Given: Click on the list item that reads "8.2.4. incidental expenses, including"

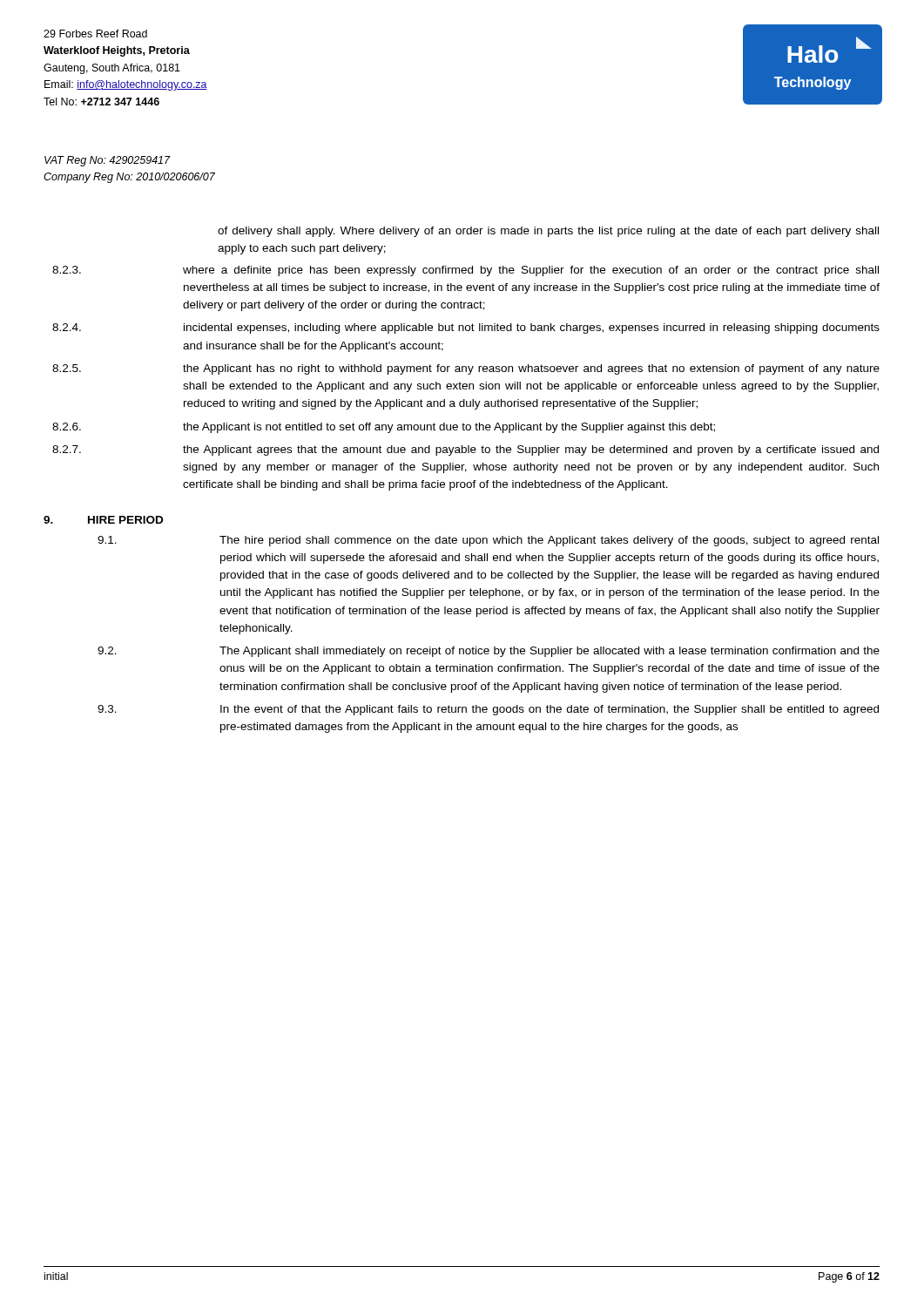Looking at the screenshot, I should click(462, 337).
